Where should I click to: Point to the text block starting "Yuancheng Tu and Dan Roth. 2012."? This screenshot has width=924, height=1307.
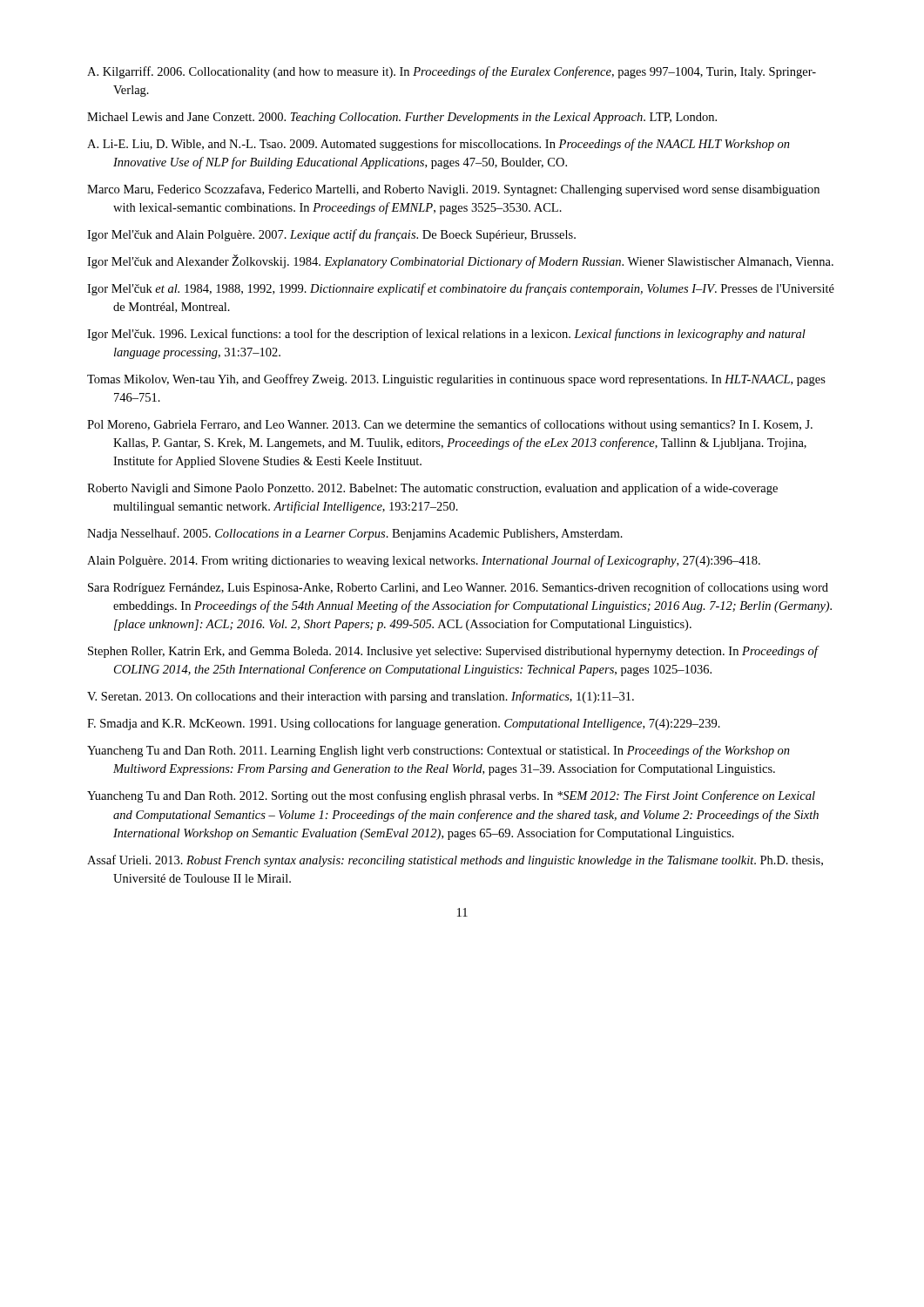coord(453,814)
